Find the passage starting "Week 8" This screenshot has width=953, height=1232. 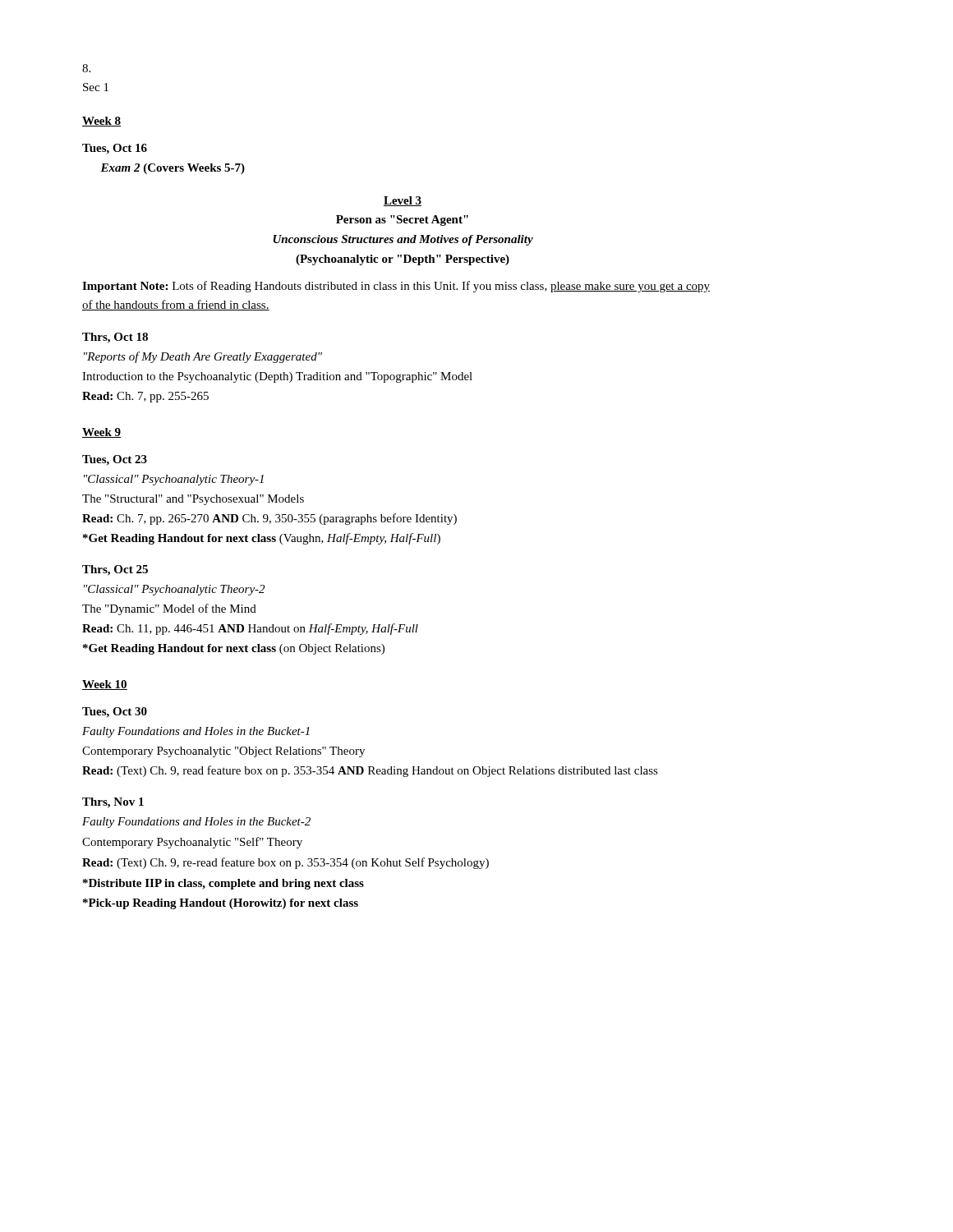point(101,121)
